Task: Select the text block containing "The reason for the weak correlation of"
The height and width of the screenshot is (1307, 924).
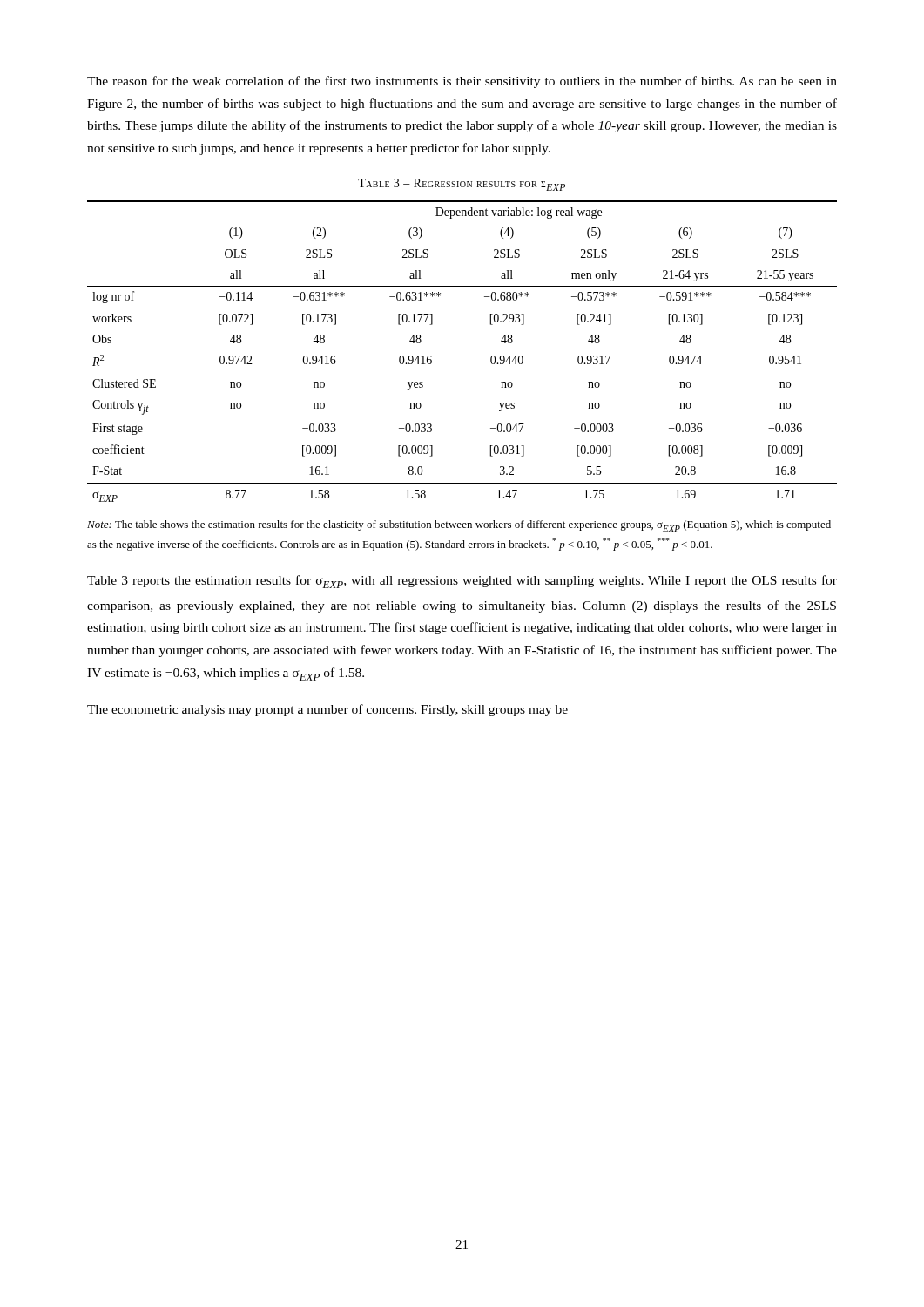Action: (462, 114)
